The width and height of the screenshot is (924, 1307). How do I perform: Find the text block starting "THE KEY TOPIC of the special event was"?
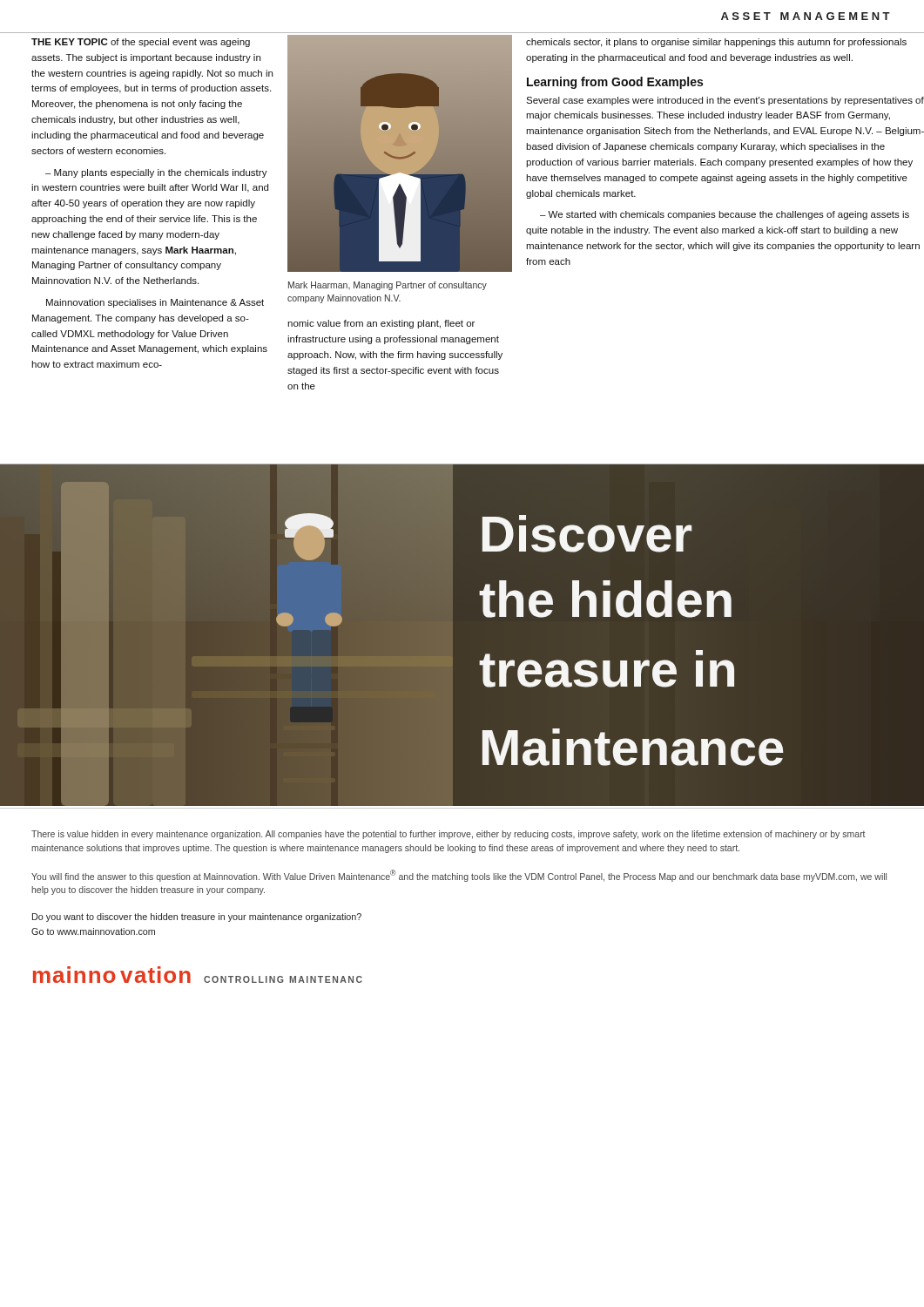[152, 204]
